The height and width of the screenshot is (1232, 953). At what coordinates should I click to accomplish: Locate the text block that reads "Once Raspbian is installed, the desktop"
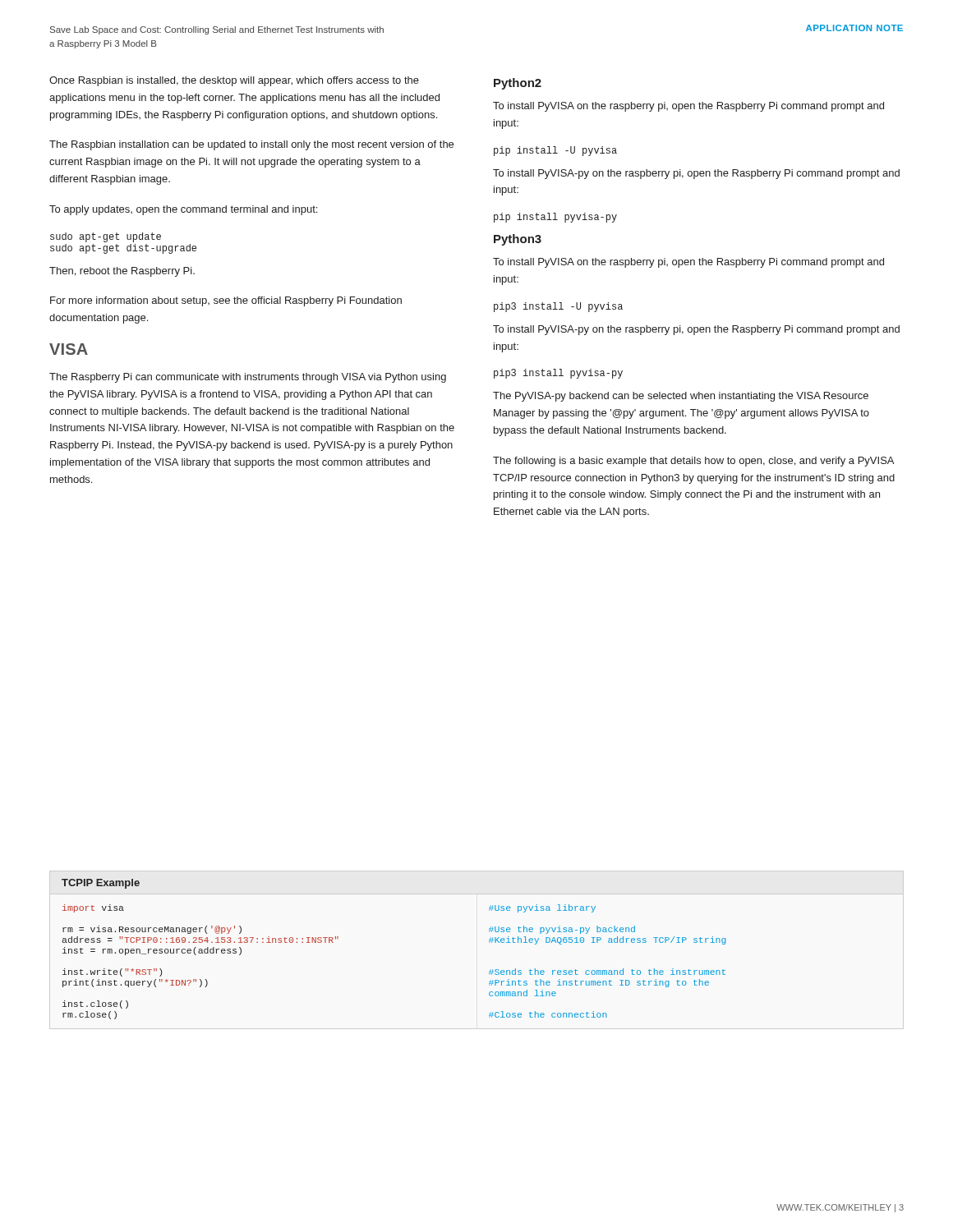[x=245, y=97]
